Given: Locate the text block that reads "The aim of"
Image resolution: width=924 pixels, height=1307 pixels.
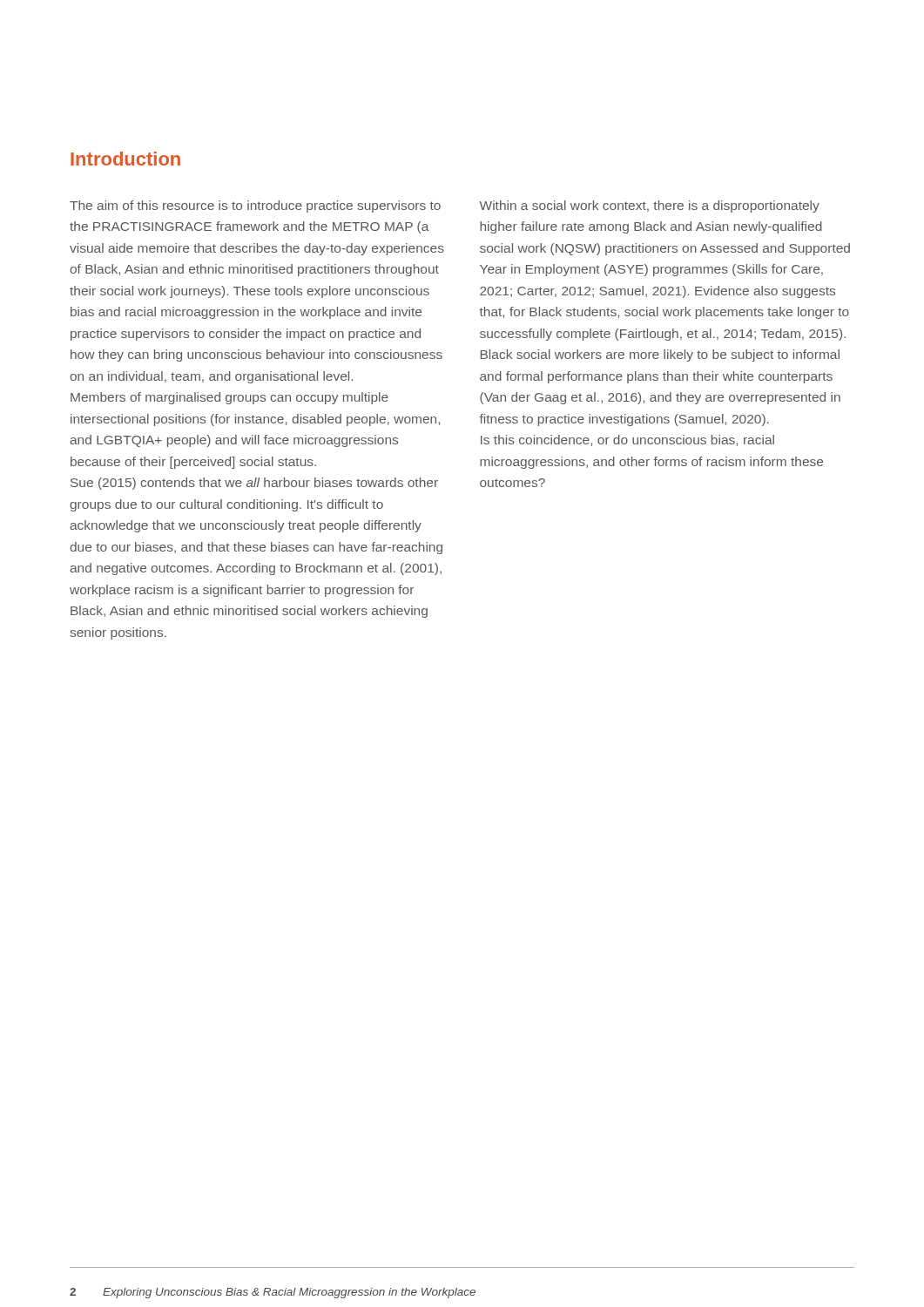Looking at the screenshot, I should point(257,291).
